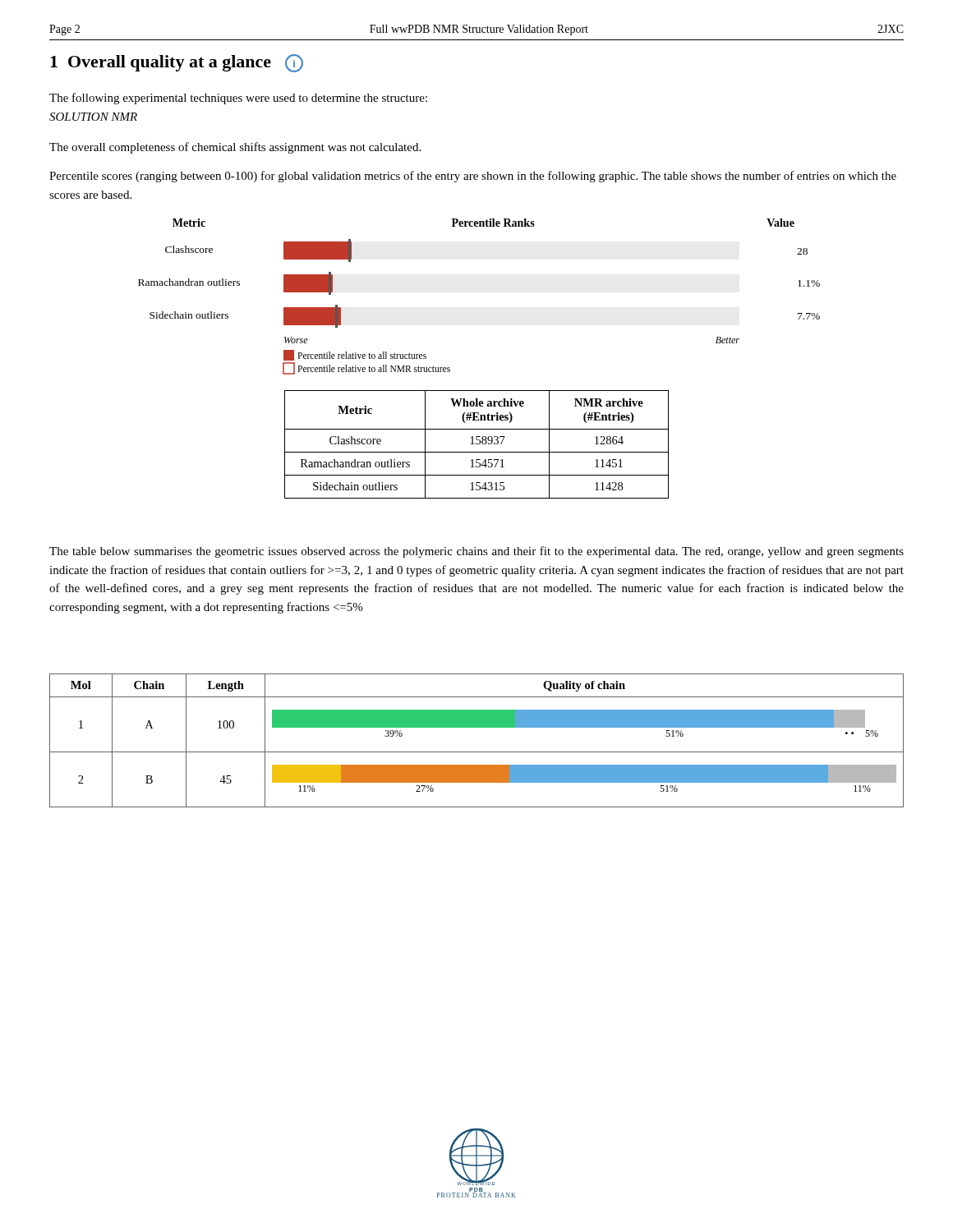Where is the passage that starts "Percentile scores (ranging between 0-100)"?
This screenshot has height=1232, width=953.
[x=473, y=185]
